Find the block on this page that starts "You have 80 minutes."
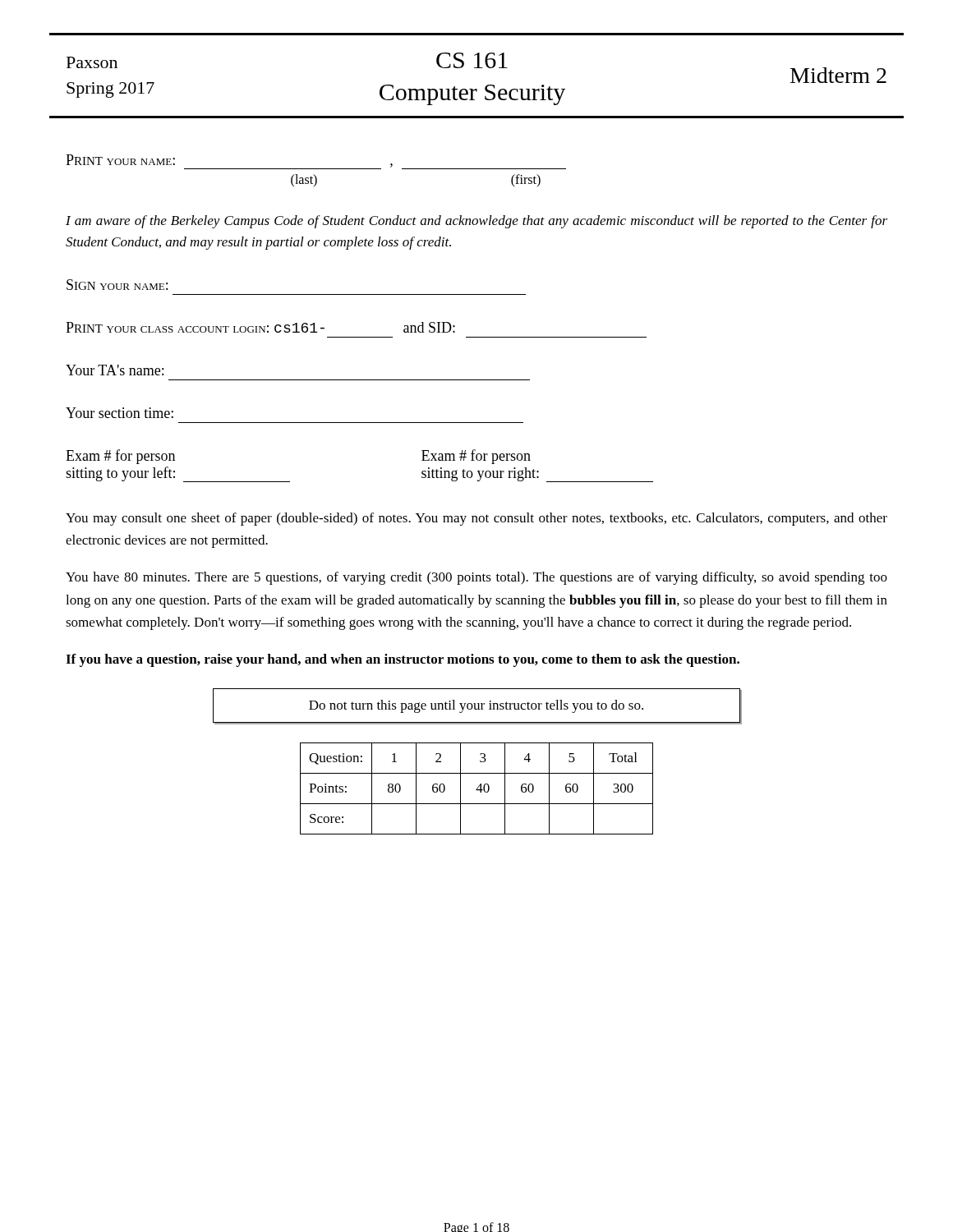Image resolution: width=953 pixels, height=1232 pixels. pyautogui.click(x=476, y=600)
